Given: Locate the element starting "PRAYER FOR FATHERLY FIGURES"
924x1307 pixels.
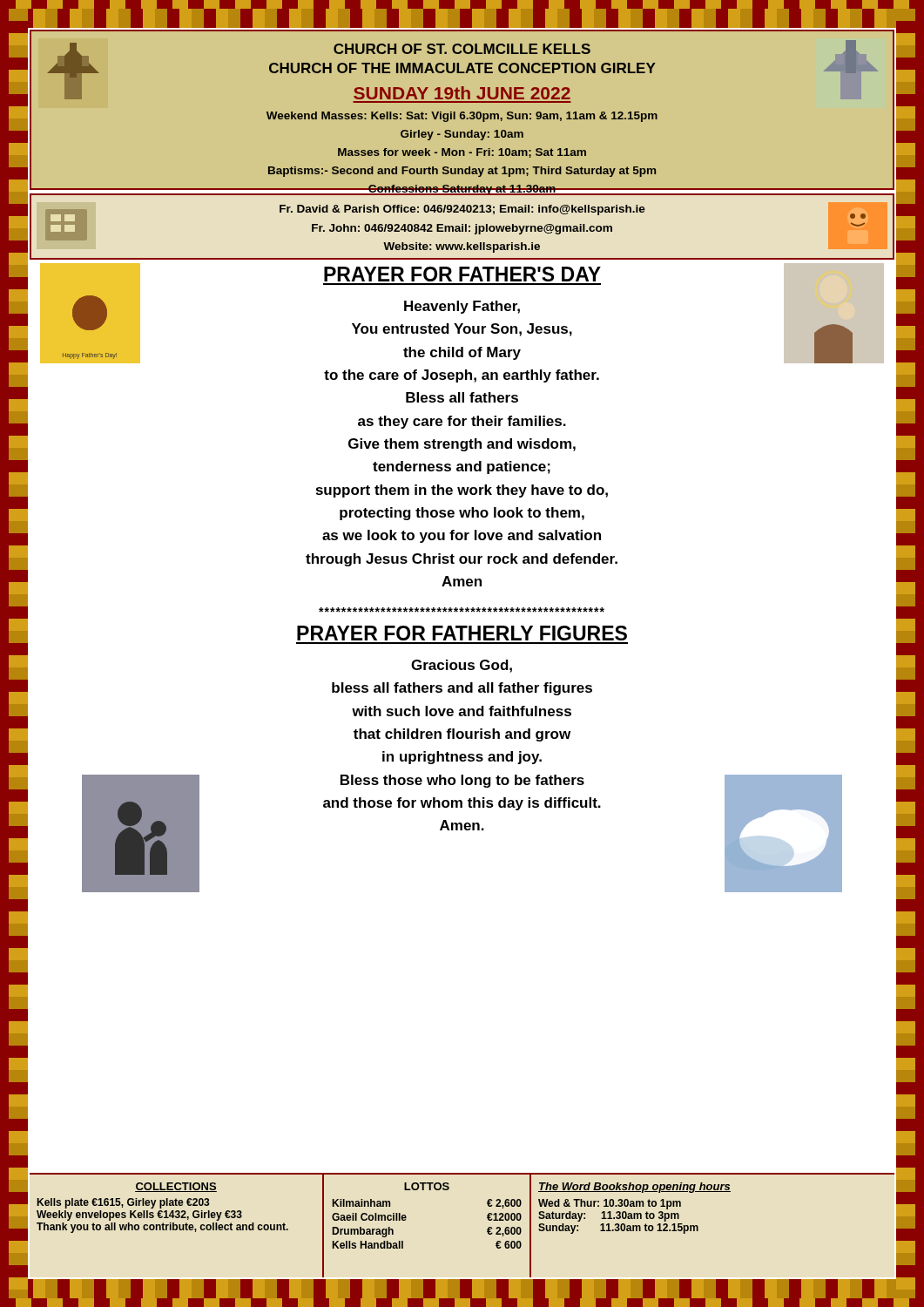Looking at the screenshot, I should [462, 633].
